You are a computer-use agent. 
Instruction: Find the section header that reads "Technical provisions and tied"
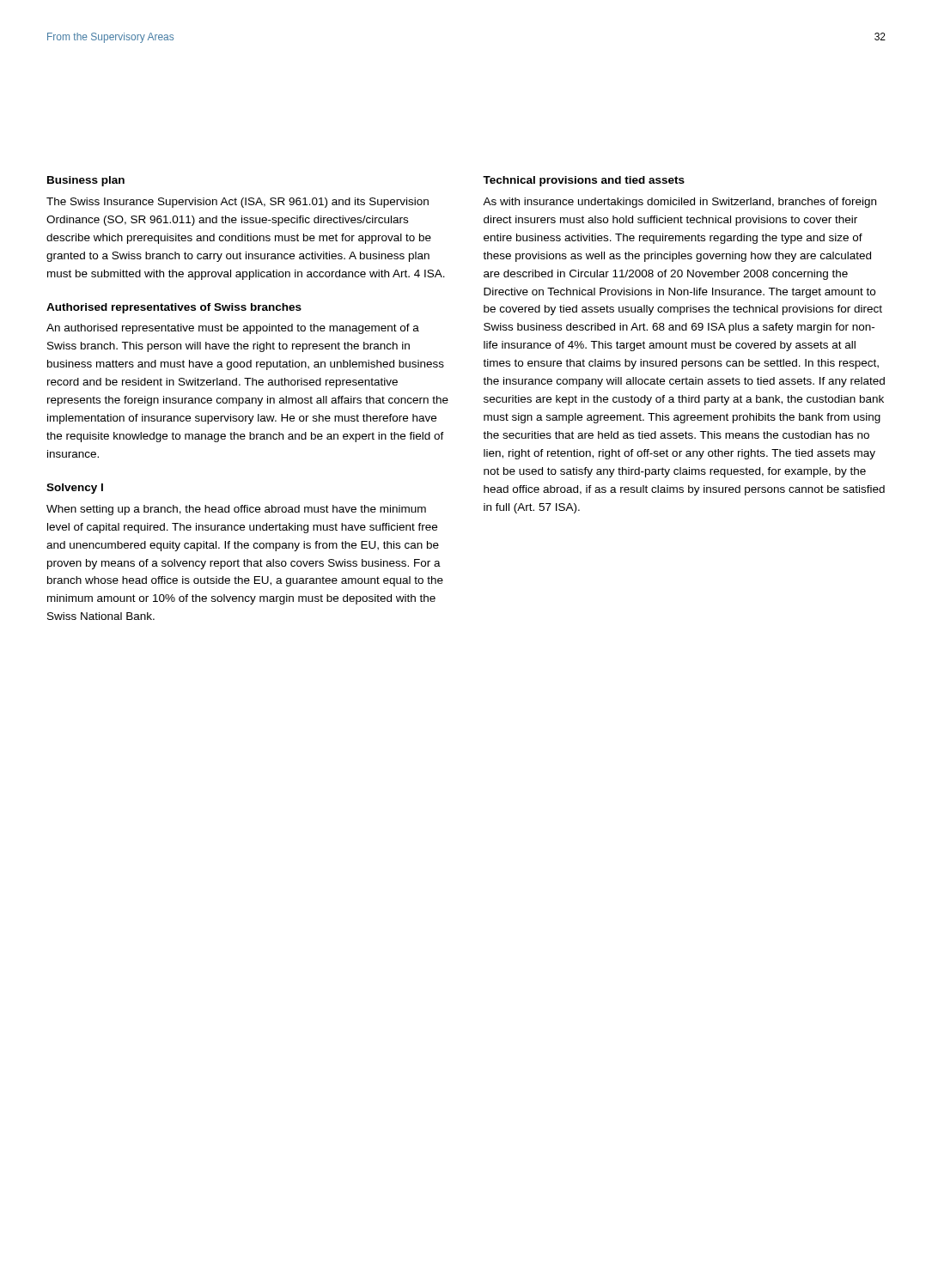[x=584, y=180]
